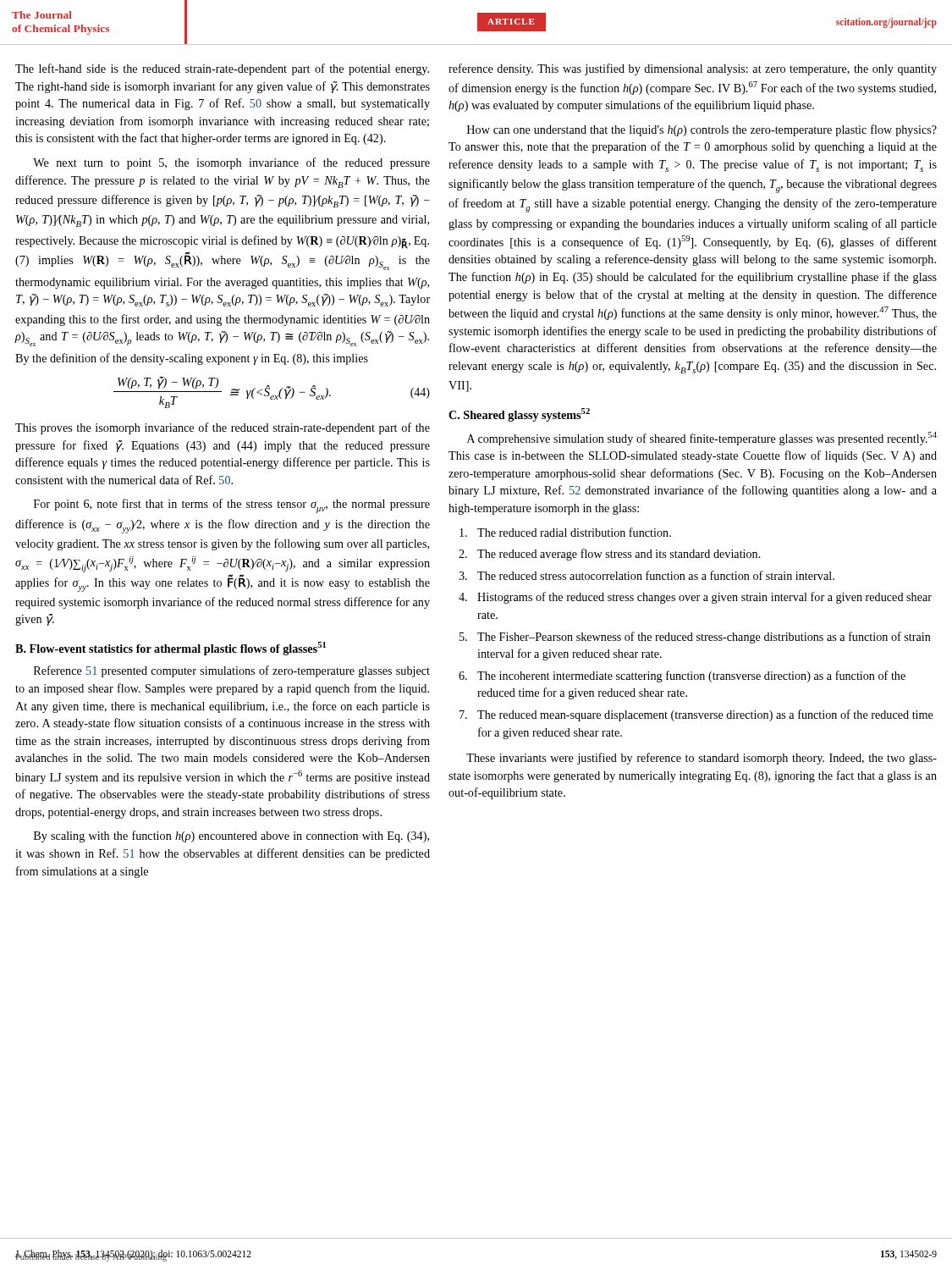Point to the block beginning "By scaling with the function"

[x=223, y=854]
